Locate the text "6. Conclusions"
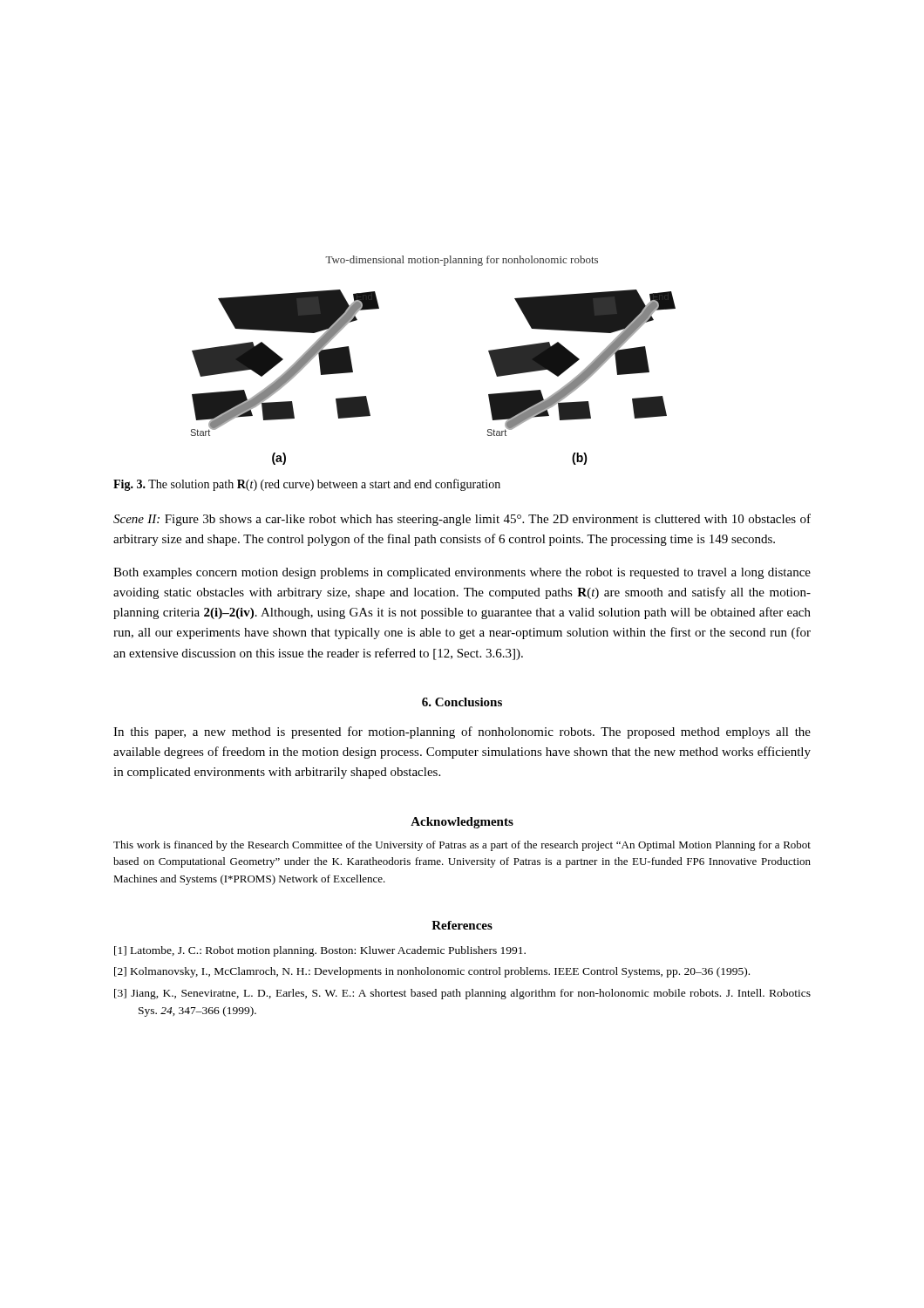The width and height of the screenshot is (924, 1308). click(462, 702)
